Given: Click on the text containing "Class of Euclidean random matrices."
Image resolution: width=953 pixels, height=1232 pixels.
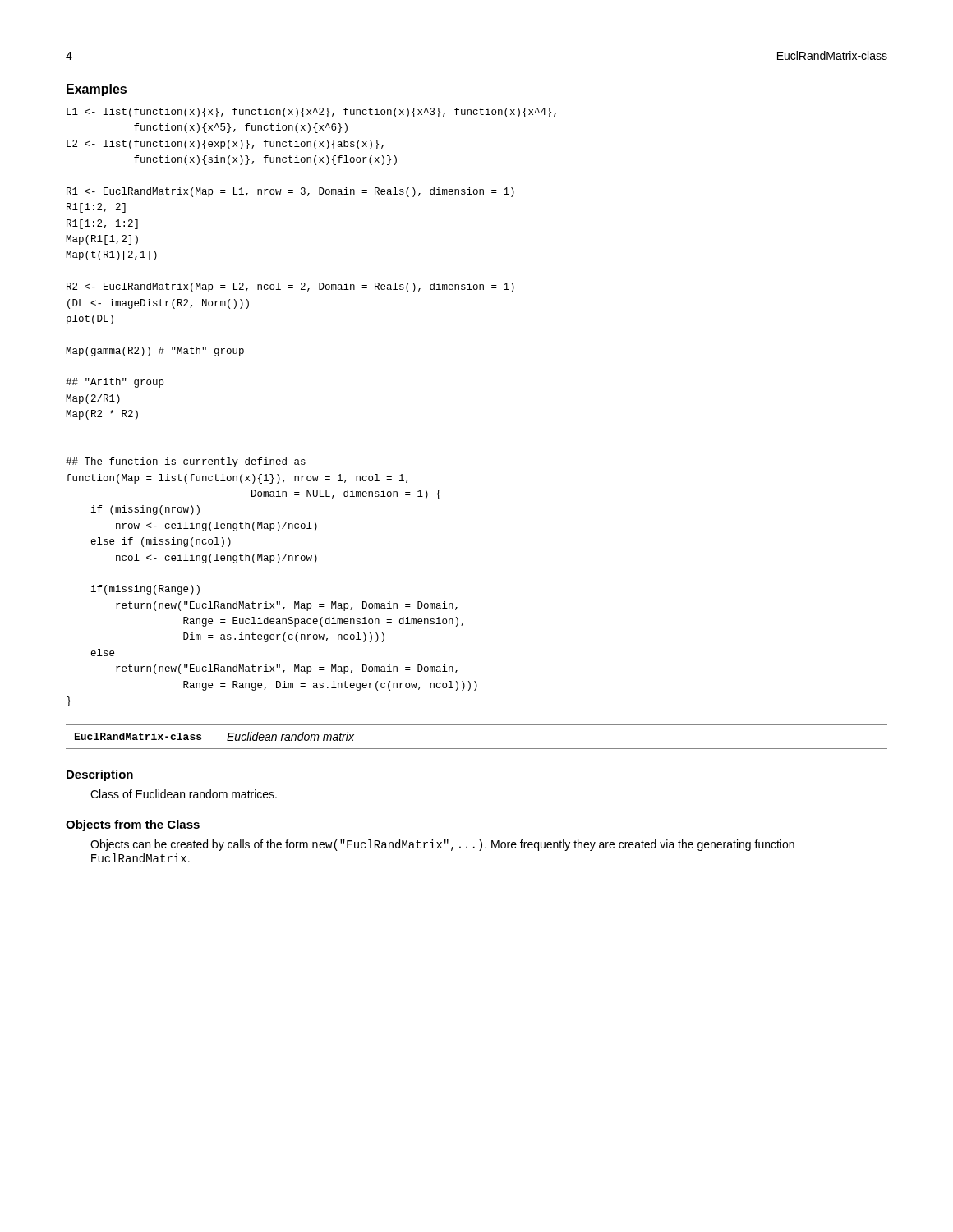Looking at the screenshot, I should [x=184, y=794].
